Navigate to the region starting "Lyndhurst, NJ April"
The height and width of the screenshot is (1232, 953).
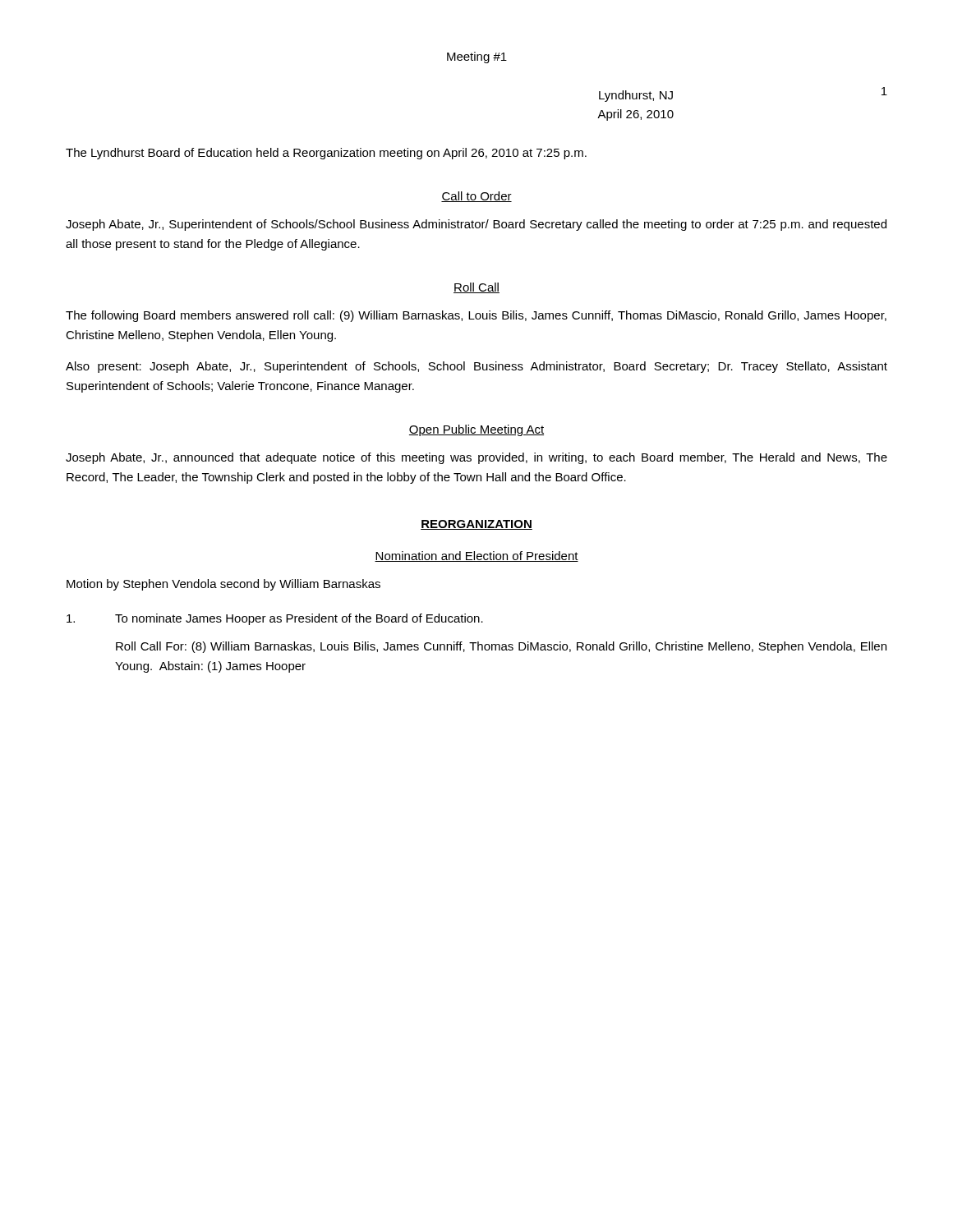pyautogui.click(x=636, y=104)
